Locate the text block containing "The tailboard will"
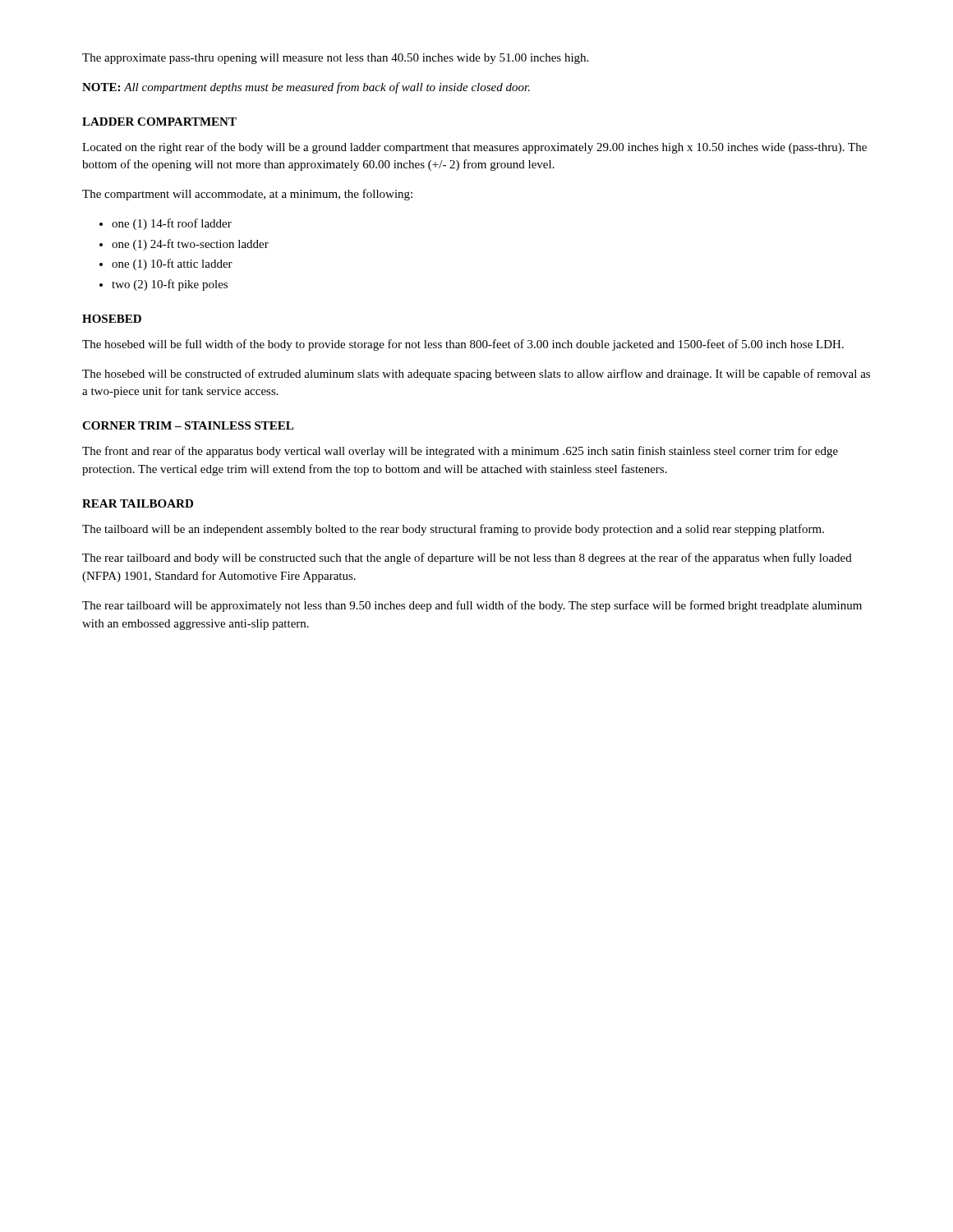This screenshot has height=1232, width=953. point(453,529)
